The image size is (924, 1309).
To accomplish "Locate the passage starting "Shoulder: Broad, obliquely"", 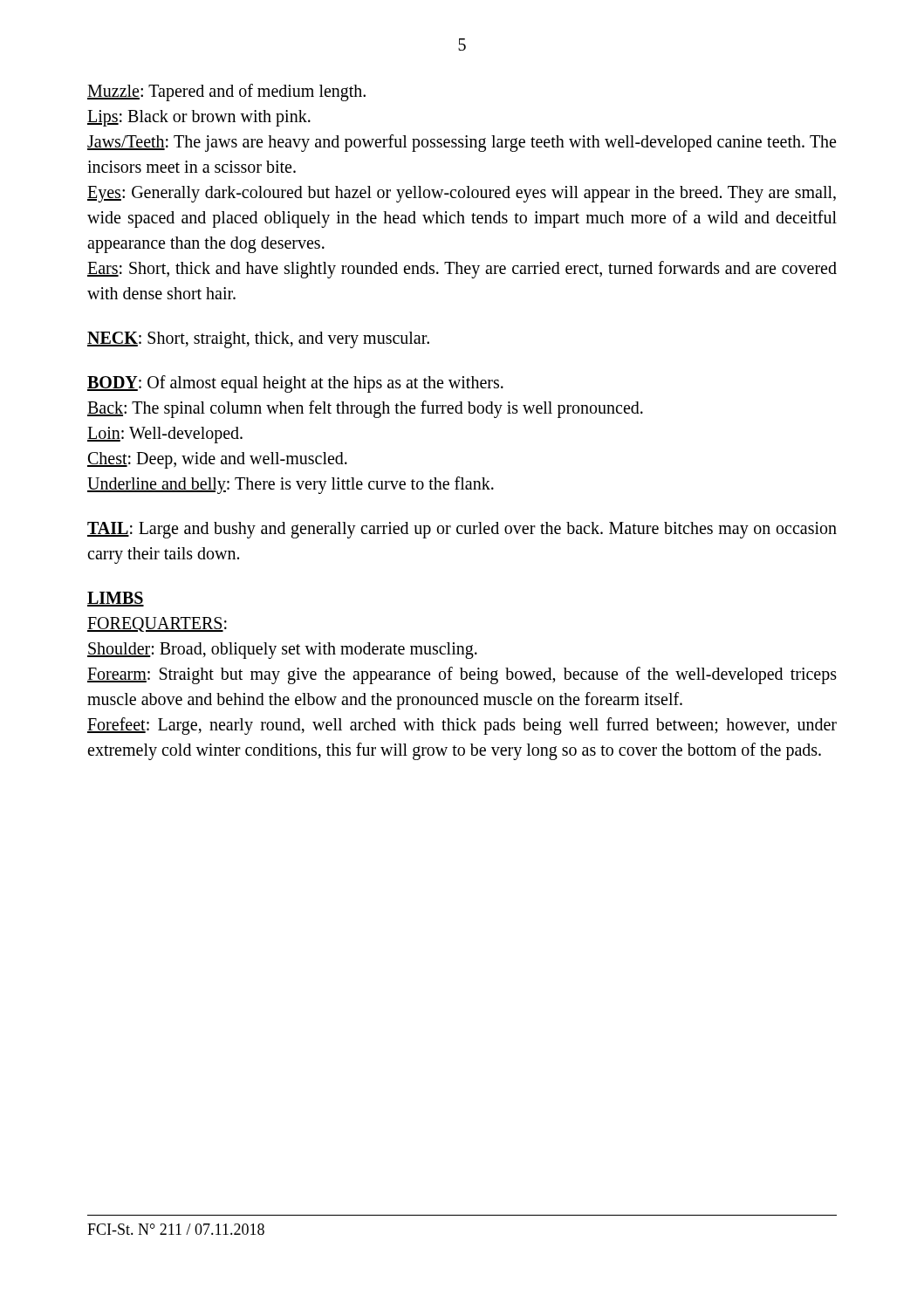I will click(x=462, y=649).
